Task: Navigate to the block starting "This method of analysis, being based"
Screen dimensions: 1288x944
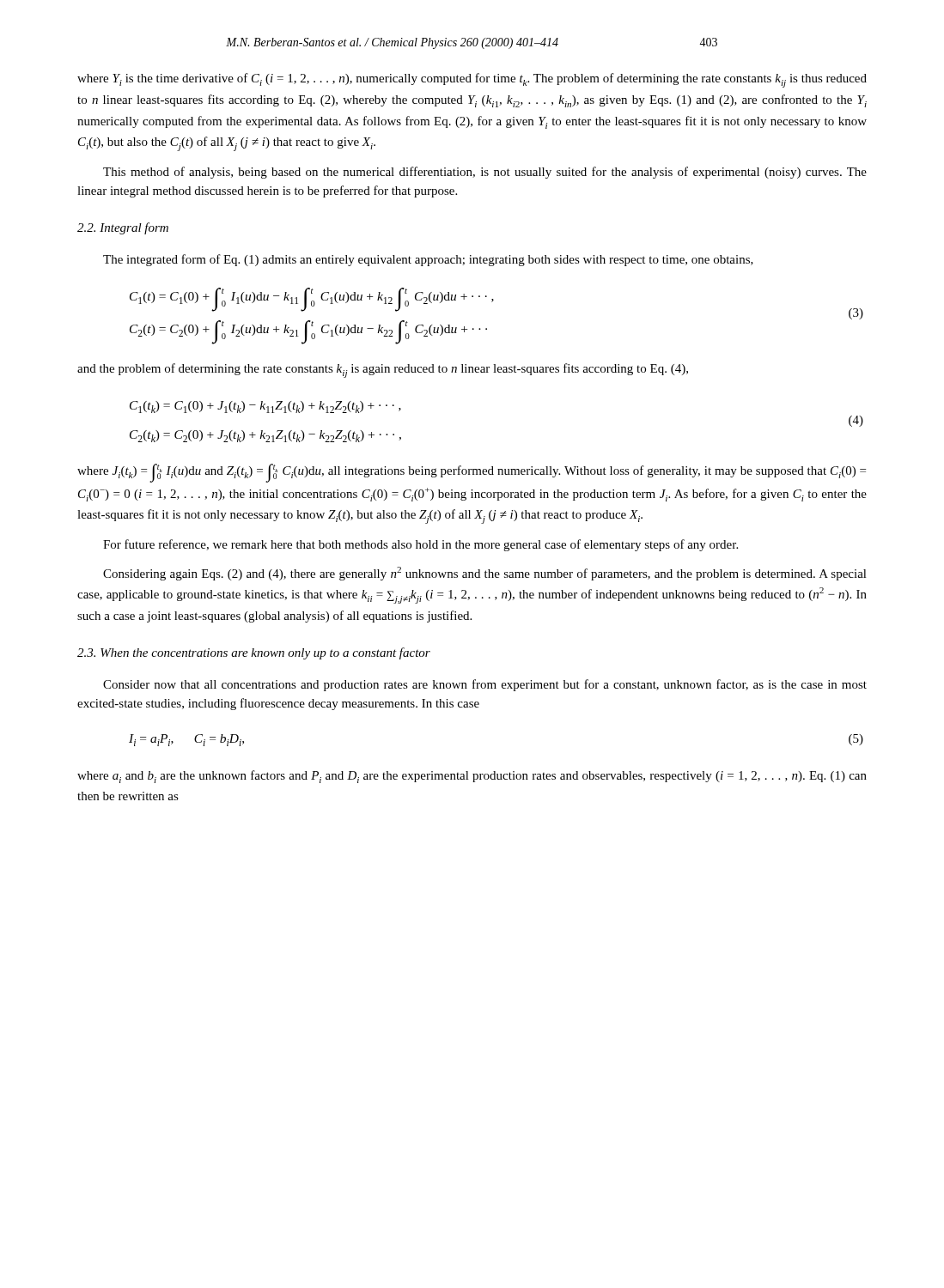Action: 472,181
